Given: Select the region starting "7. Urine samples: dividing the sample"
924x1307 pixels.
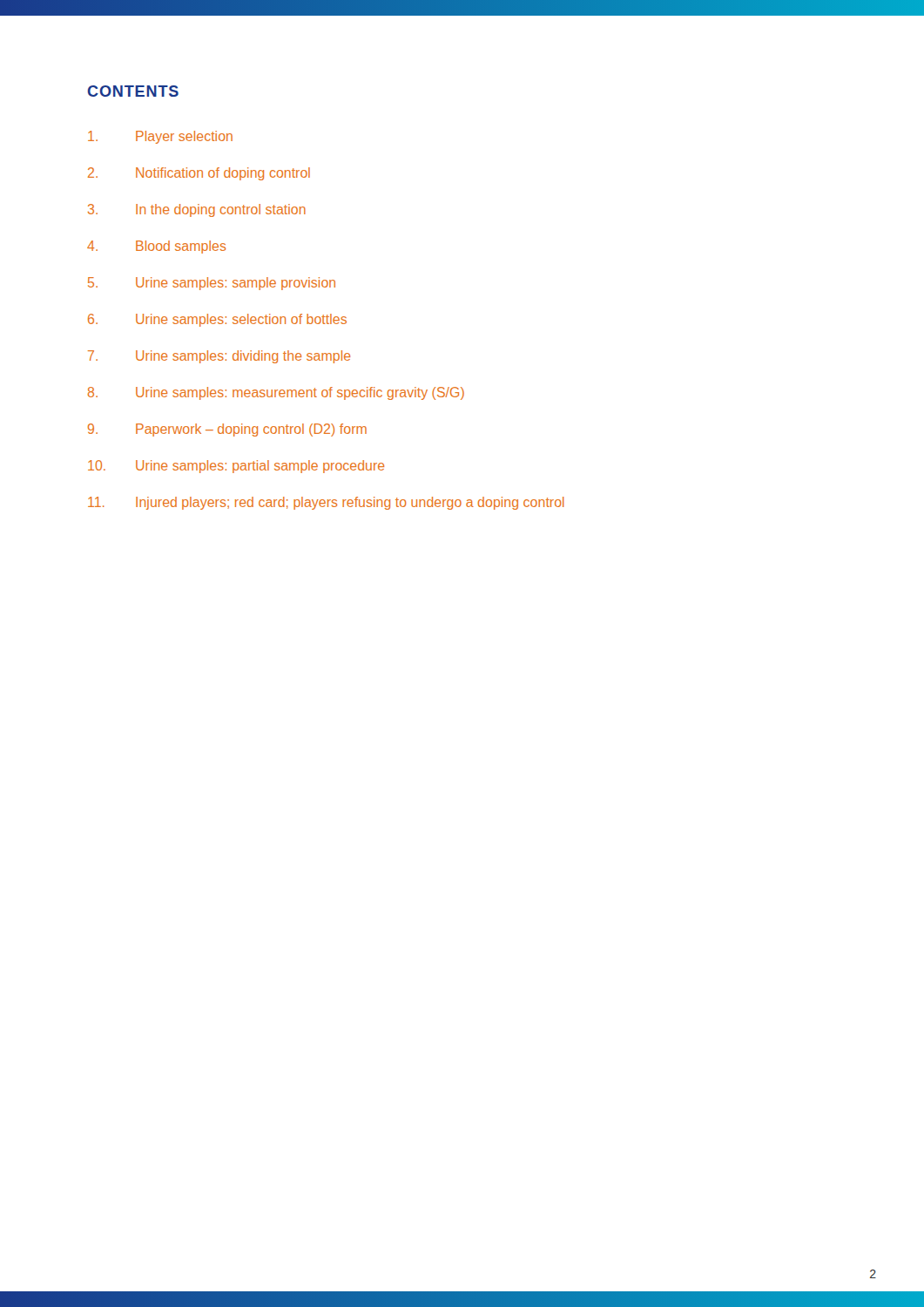Looking at the screenshot, I should [x=219, y=356].
